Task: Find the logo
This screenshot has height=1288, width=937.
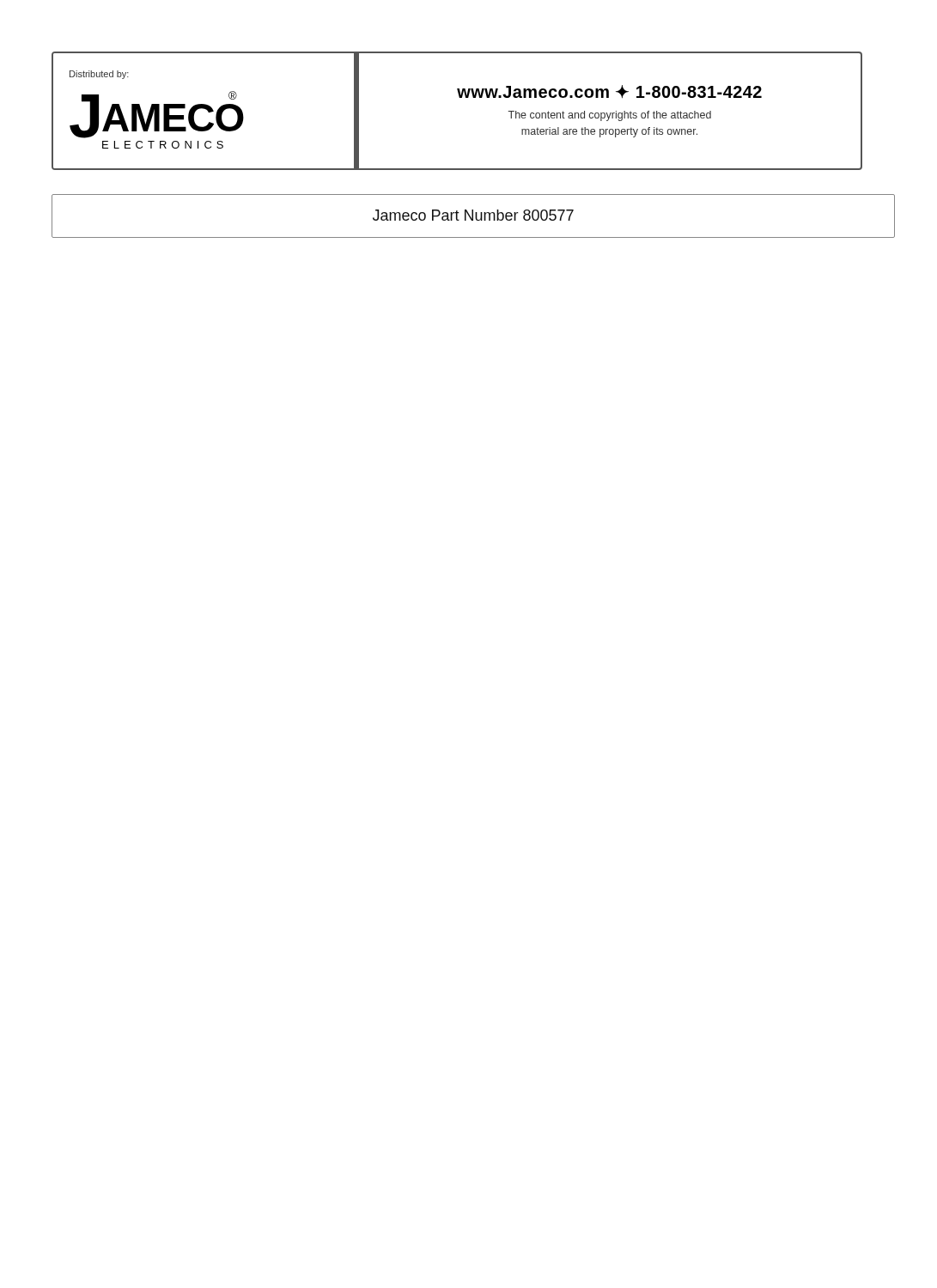Action: click(457, 111)
